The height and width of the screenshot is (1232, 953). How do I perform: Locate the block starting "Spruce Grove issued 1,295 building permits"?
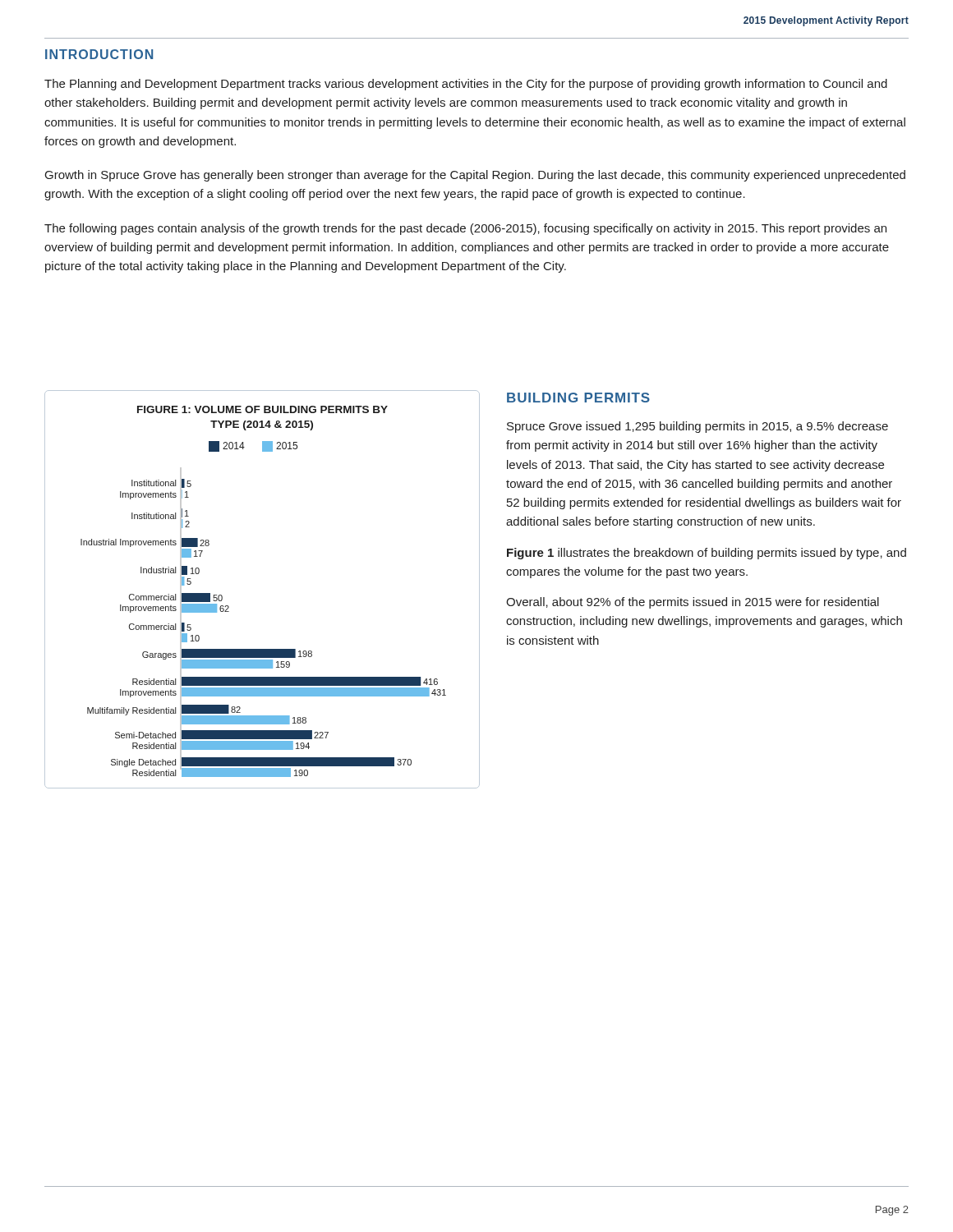pyautogui.click(x=707, y=533)
